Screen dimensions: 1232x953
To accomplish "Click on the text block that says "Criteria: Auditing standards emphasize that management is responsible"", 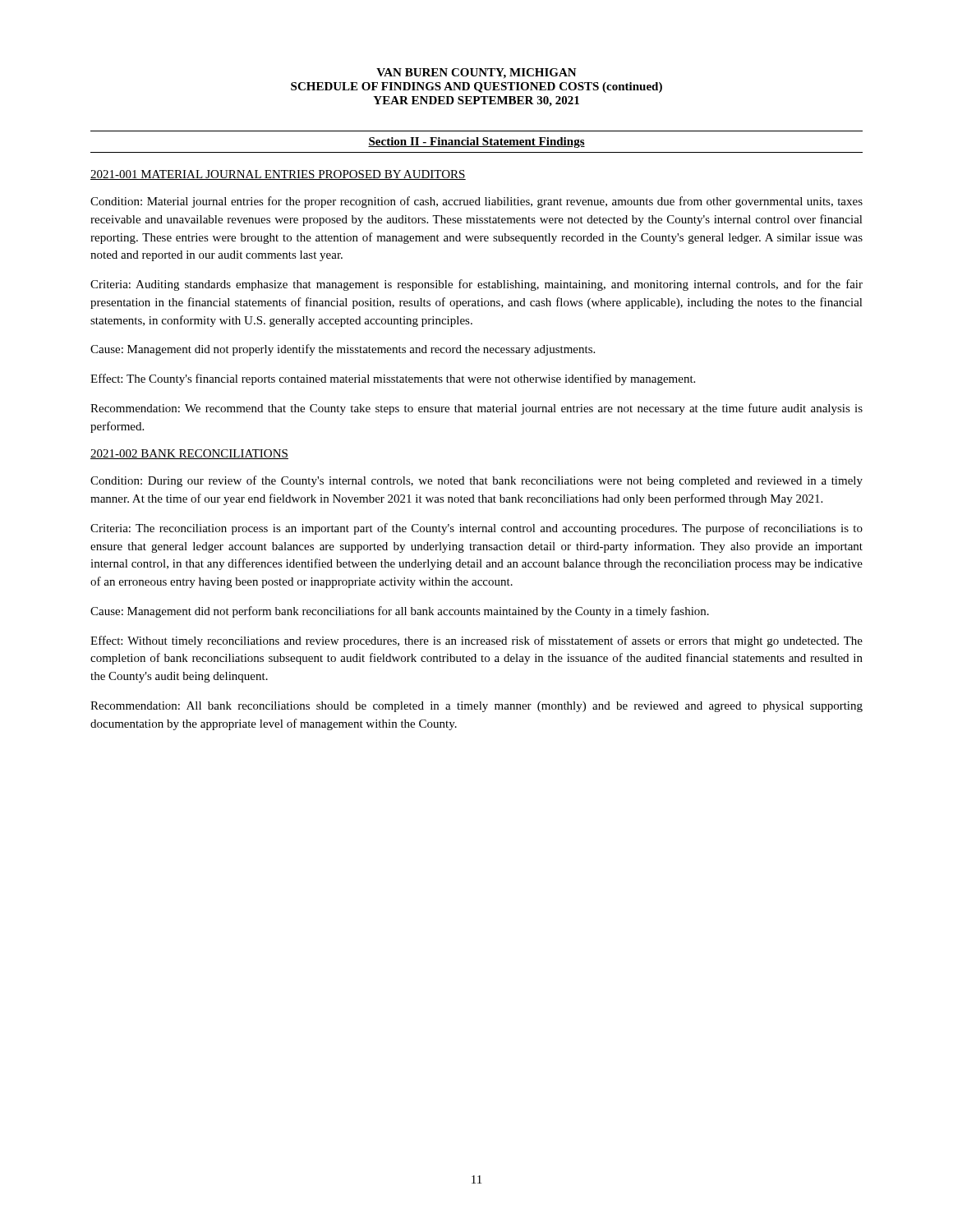I will (476, 302).
